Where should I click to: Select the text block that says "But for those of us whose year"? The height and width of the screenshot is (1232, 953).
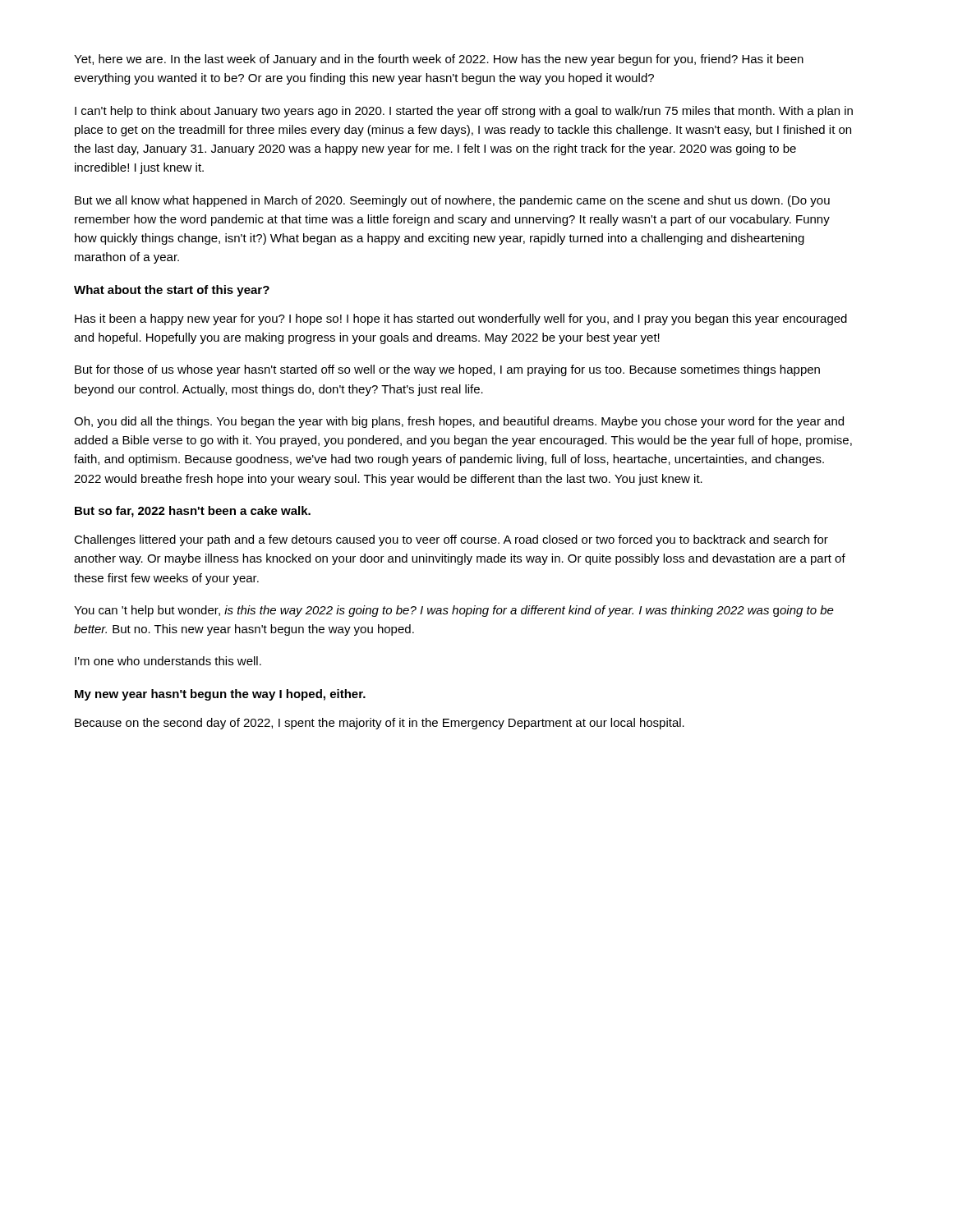(x=447, y=379)
